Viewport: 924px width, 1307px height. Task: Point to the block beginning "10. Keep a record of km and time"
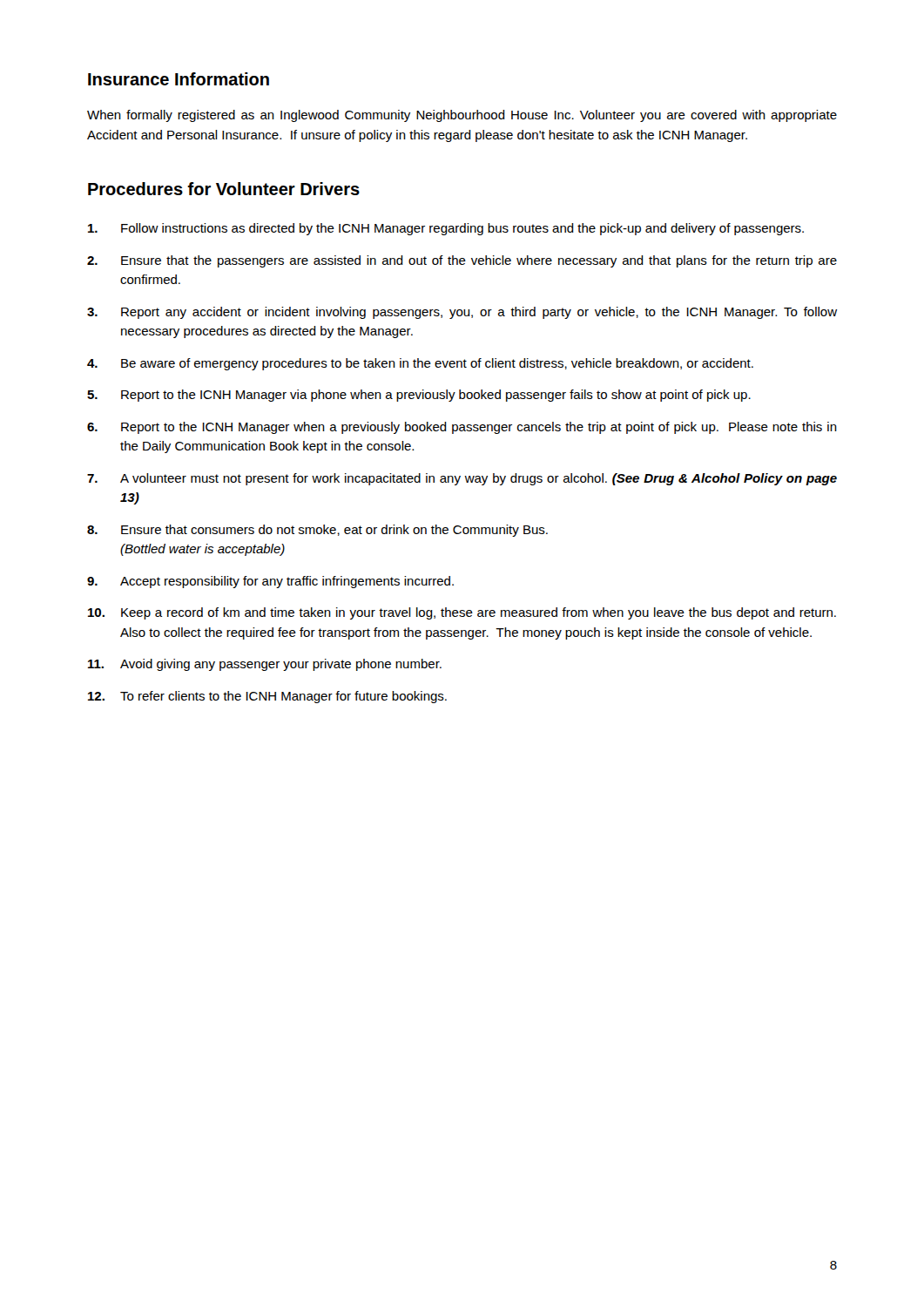[x=462, y=623]
